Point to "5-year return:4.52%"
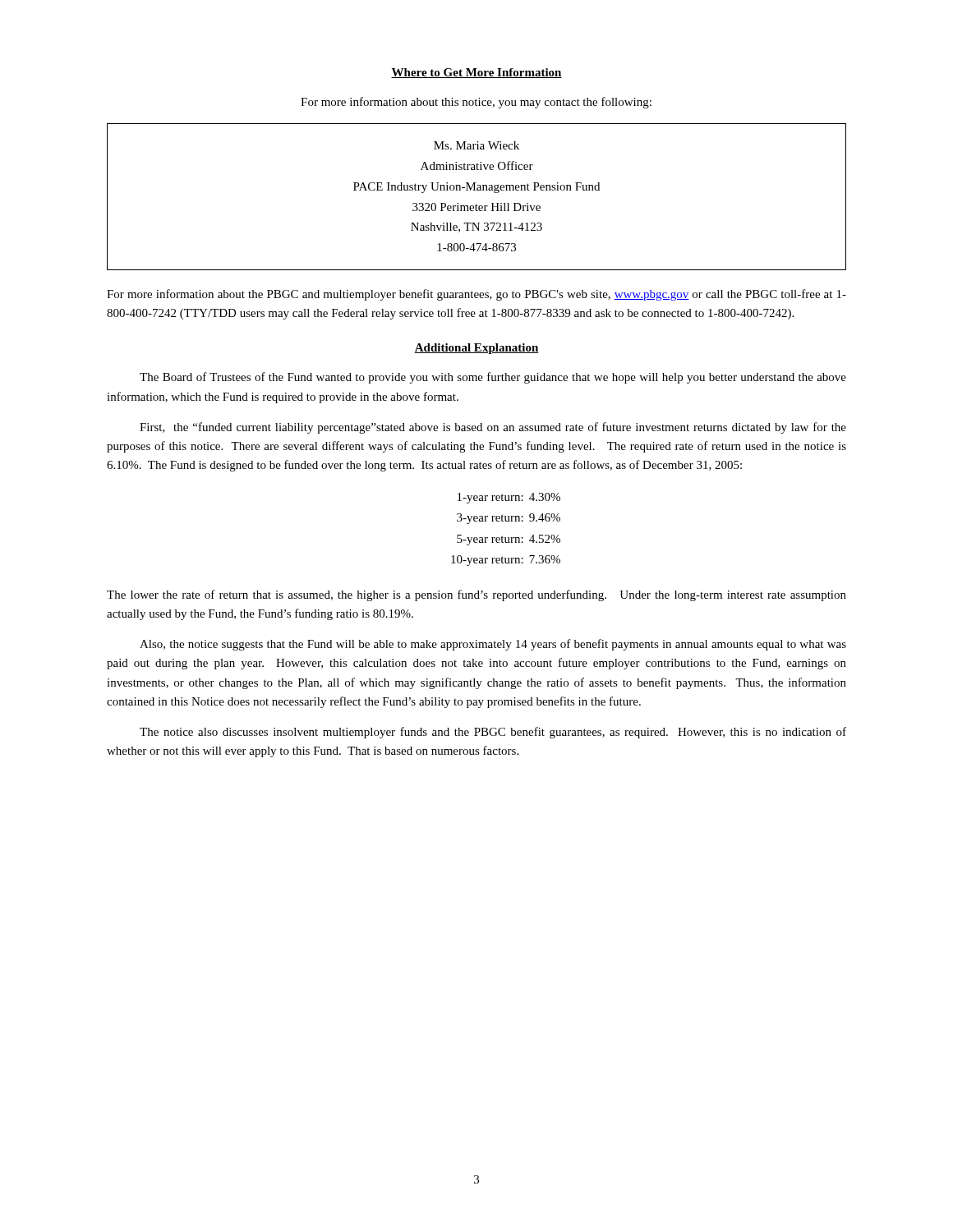 point(476,539)
